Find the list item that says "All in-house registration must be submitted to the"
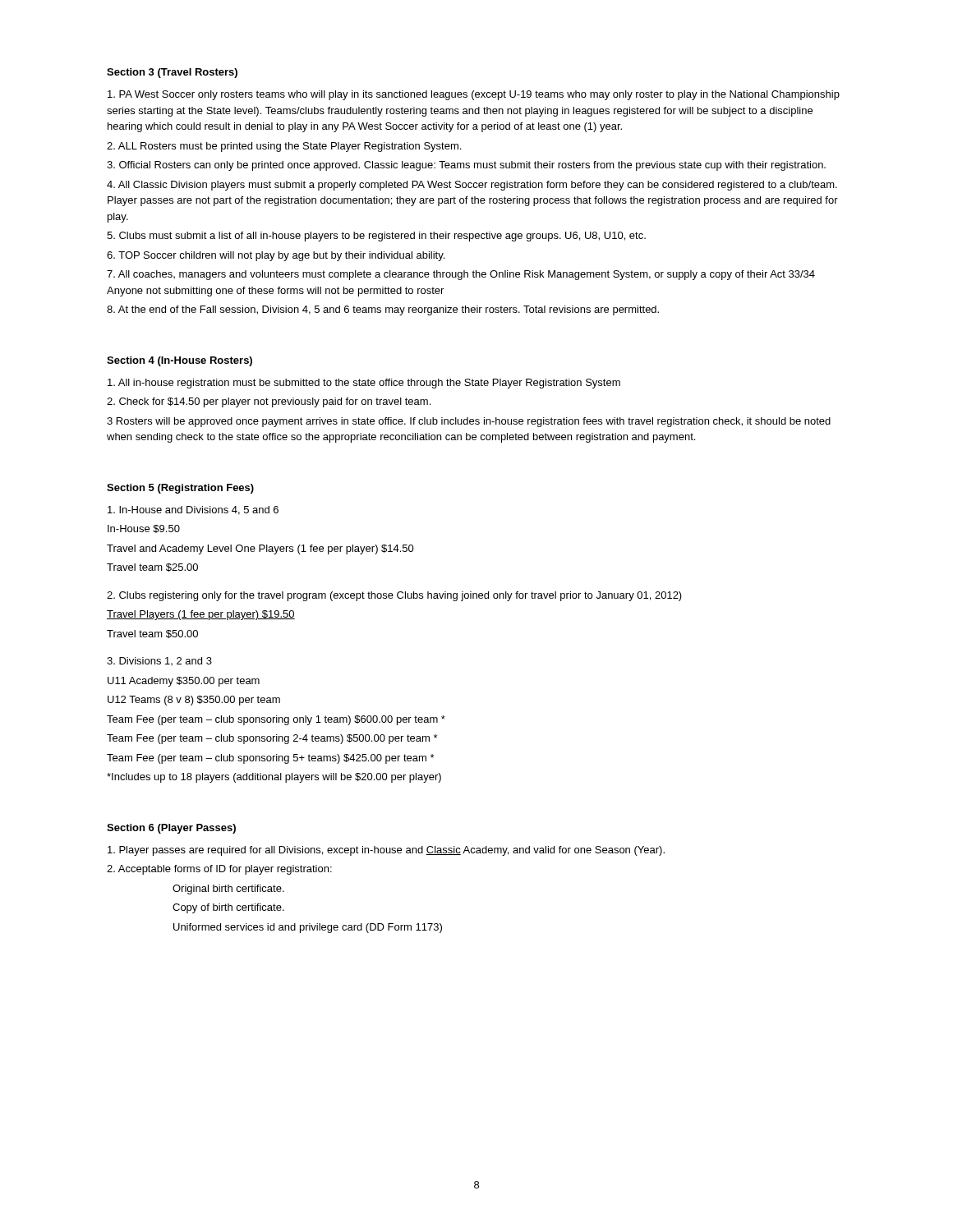953x1232 pixels. pos(364,382)
